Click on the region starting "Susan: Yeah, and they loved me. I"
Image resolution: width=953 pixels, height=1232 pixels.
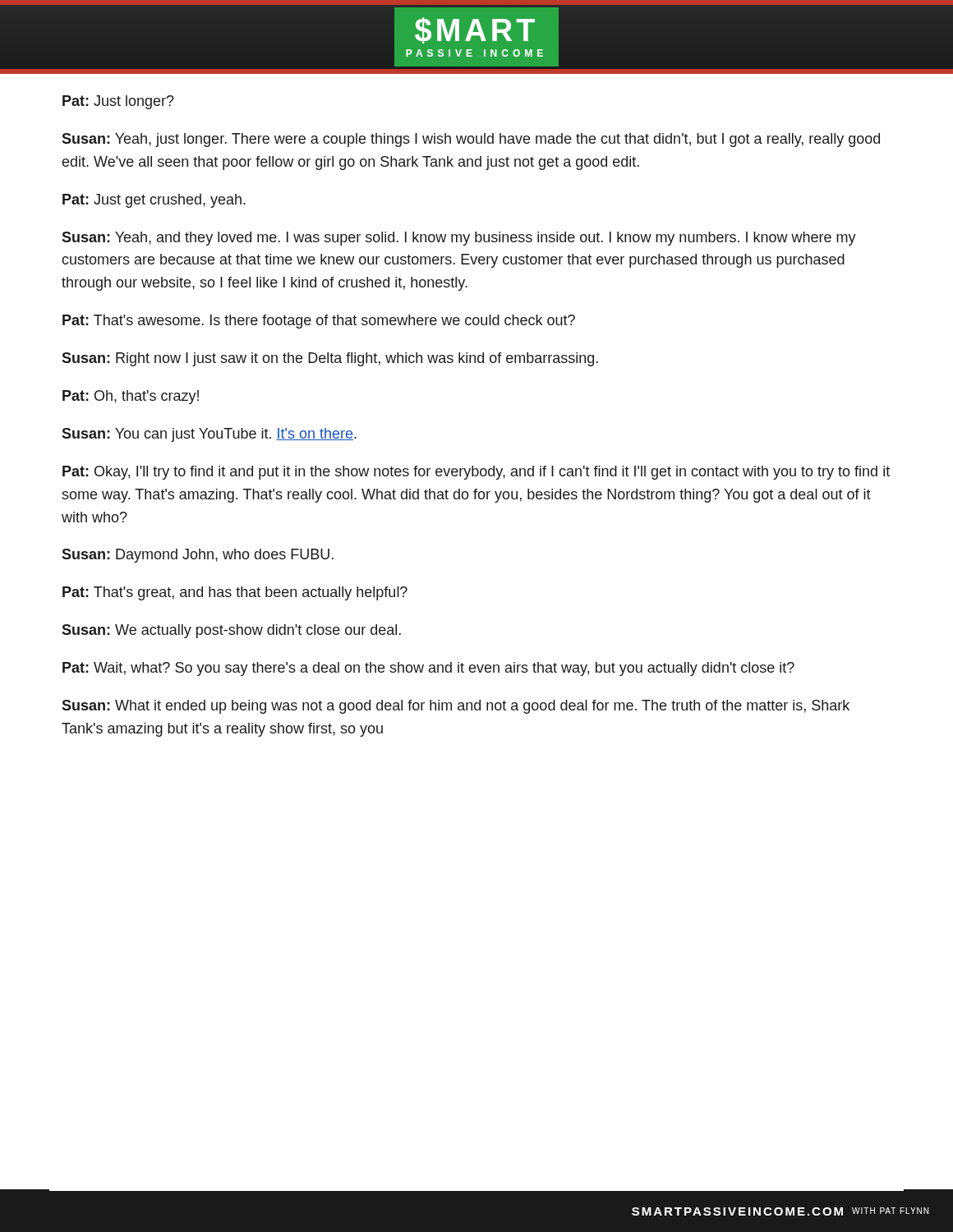459,260
